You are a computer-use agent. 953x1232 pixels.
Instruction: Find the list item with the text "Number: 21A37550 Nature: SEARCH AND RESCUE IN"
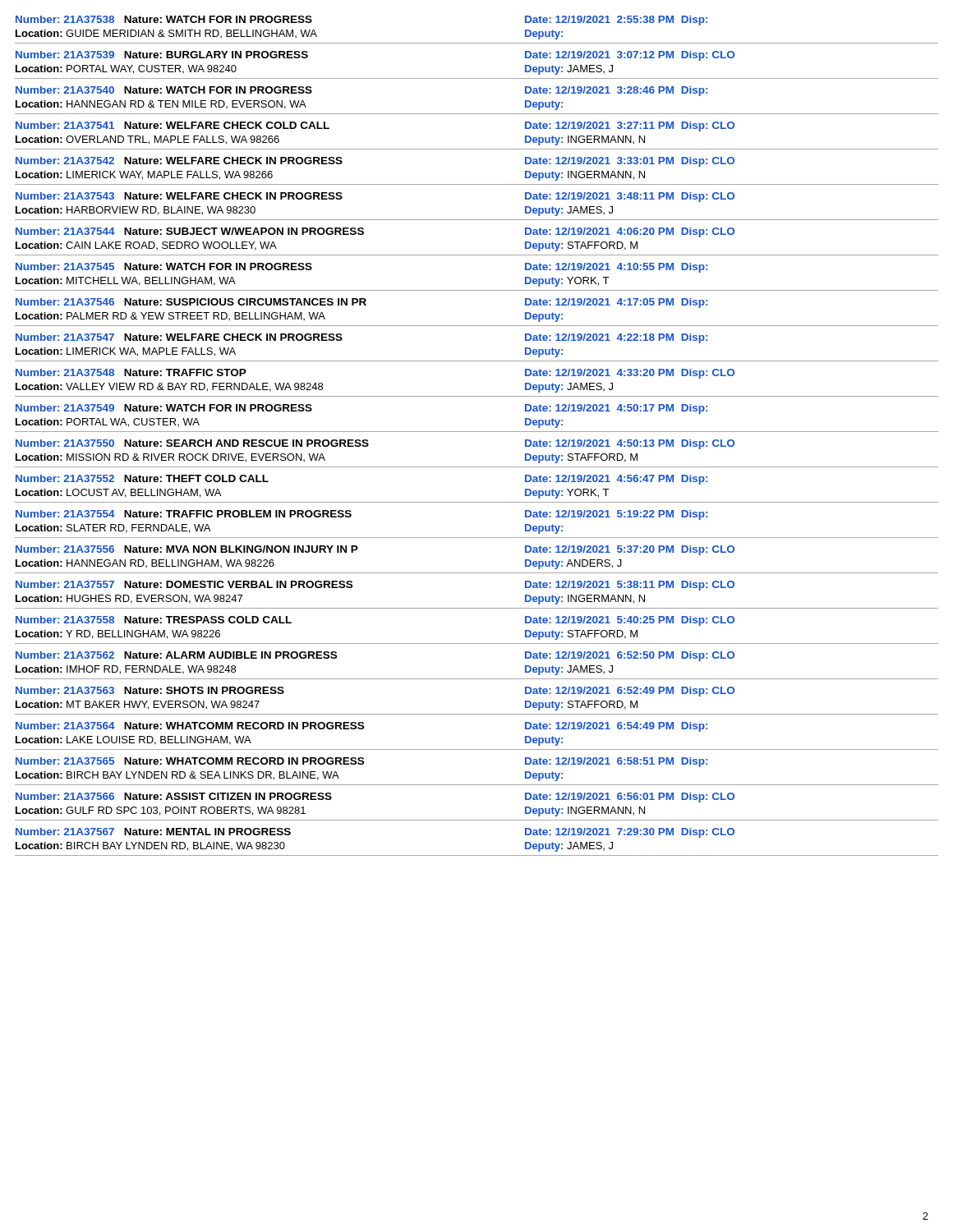[193, 444]
